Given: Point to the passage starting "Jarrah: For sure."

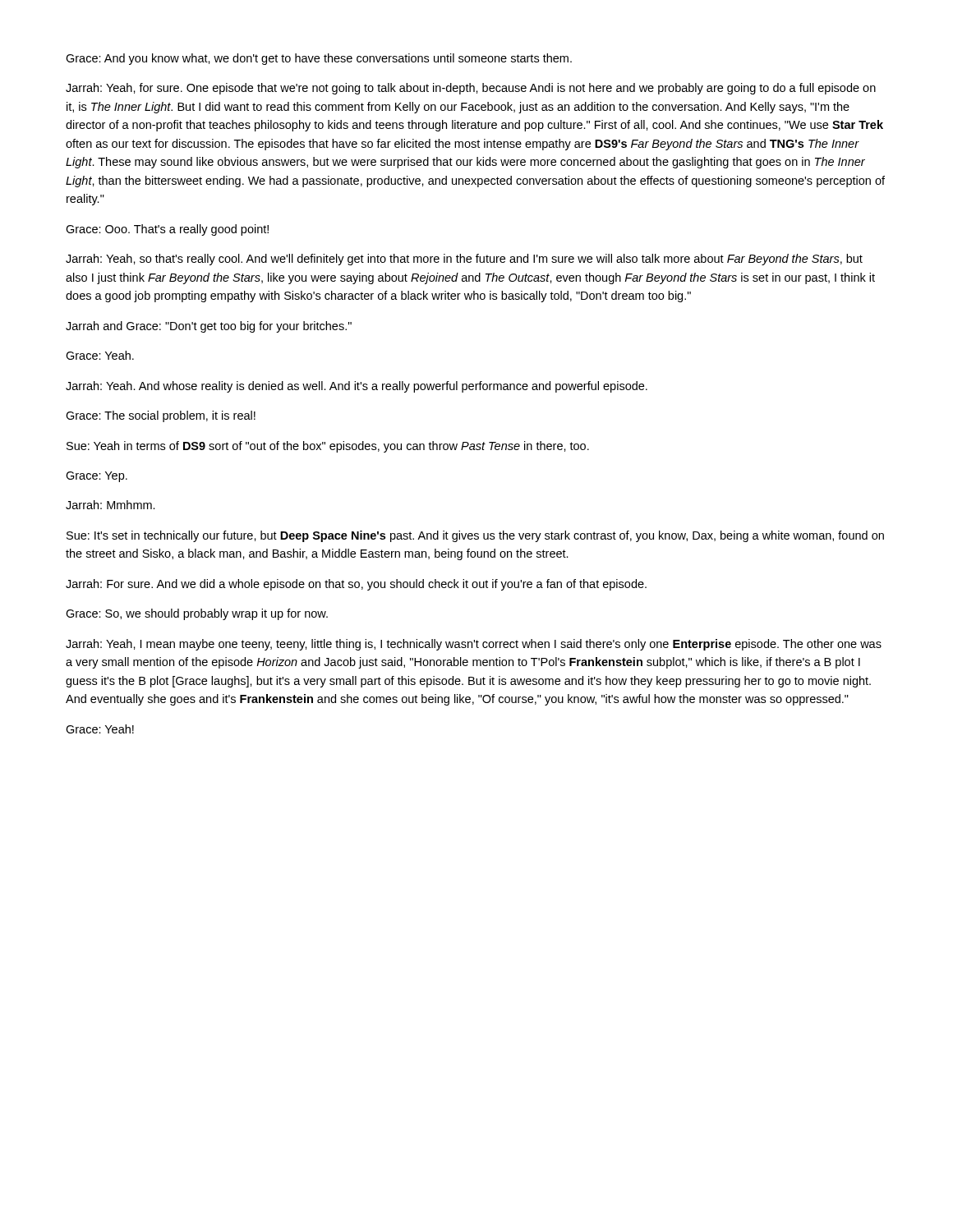Looking at the screenshot, I should click(x=357, y=584).
